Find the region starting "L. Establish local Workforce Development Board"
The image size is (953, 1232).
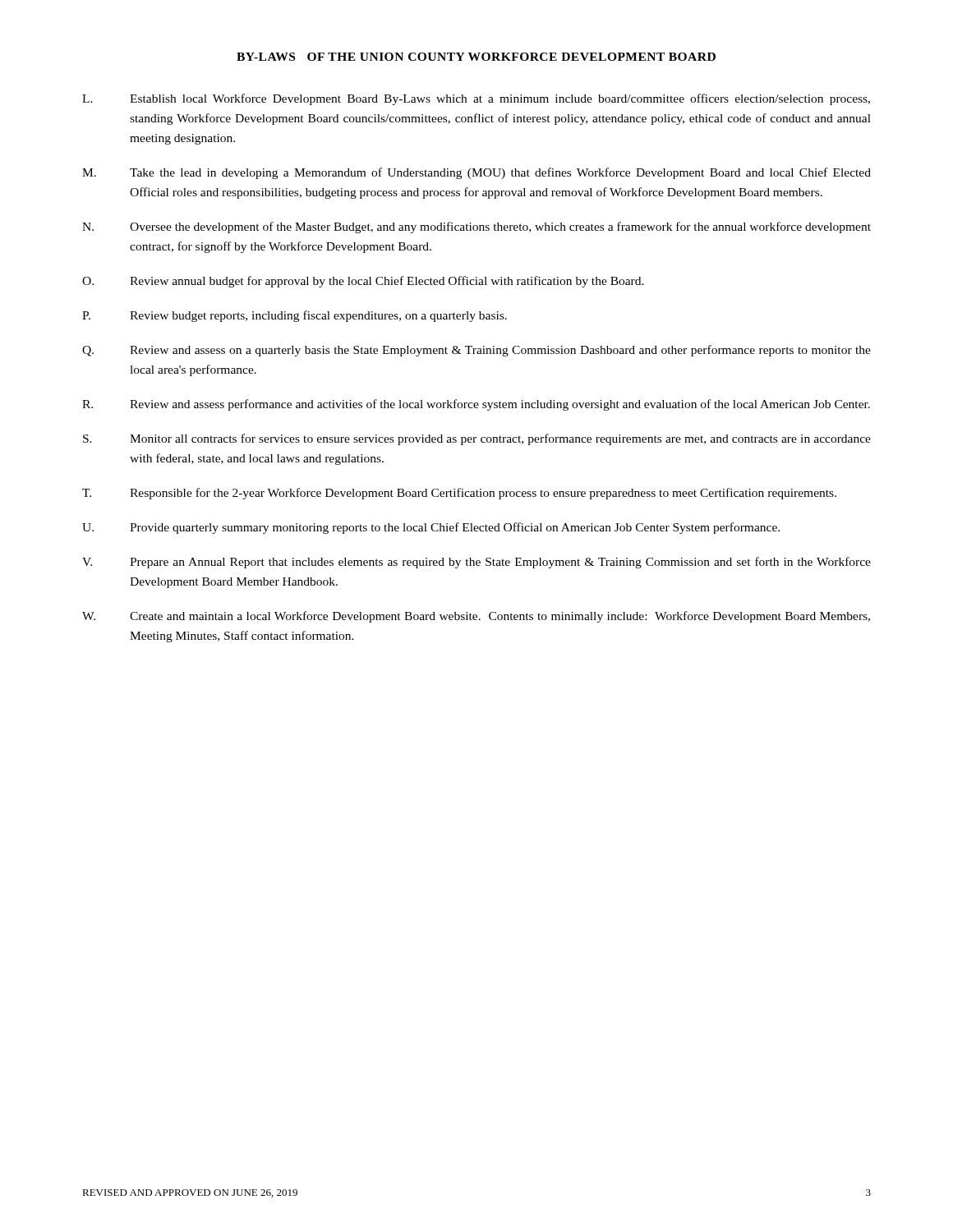pos(476,118)
